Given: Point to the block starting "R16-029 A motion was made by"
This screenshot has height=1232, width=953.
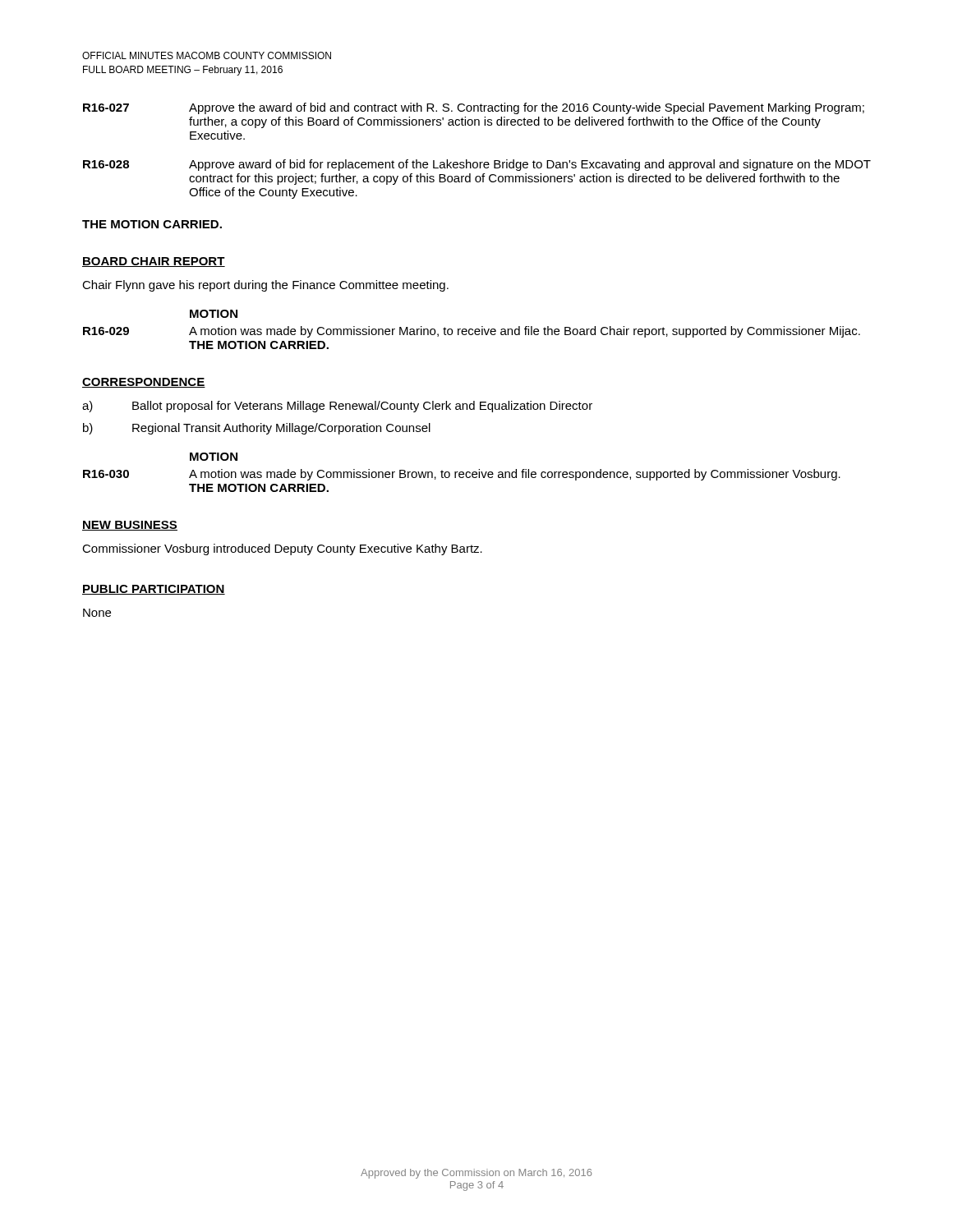Looking at the screenshot, I should (x=476, y=337).
